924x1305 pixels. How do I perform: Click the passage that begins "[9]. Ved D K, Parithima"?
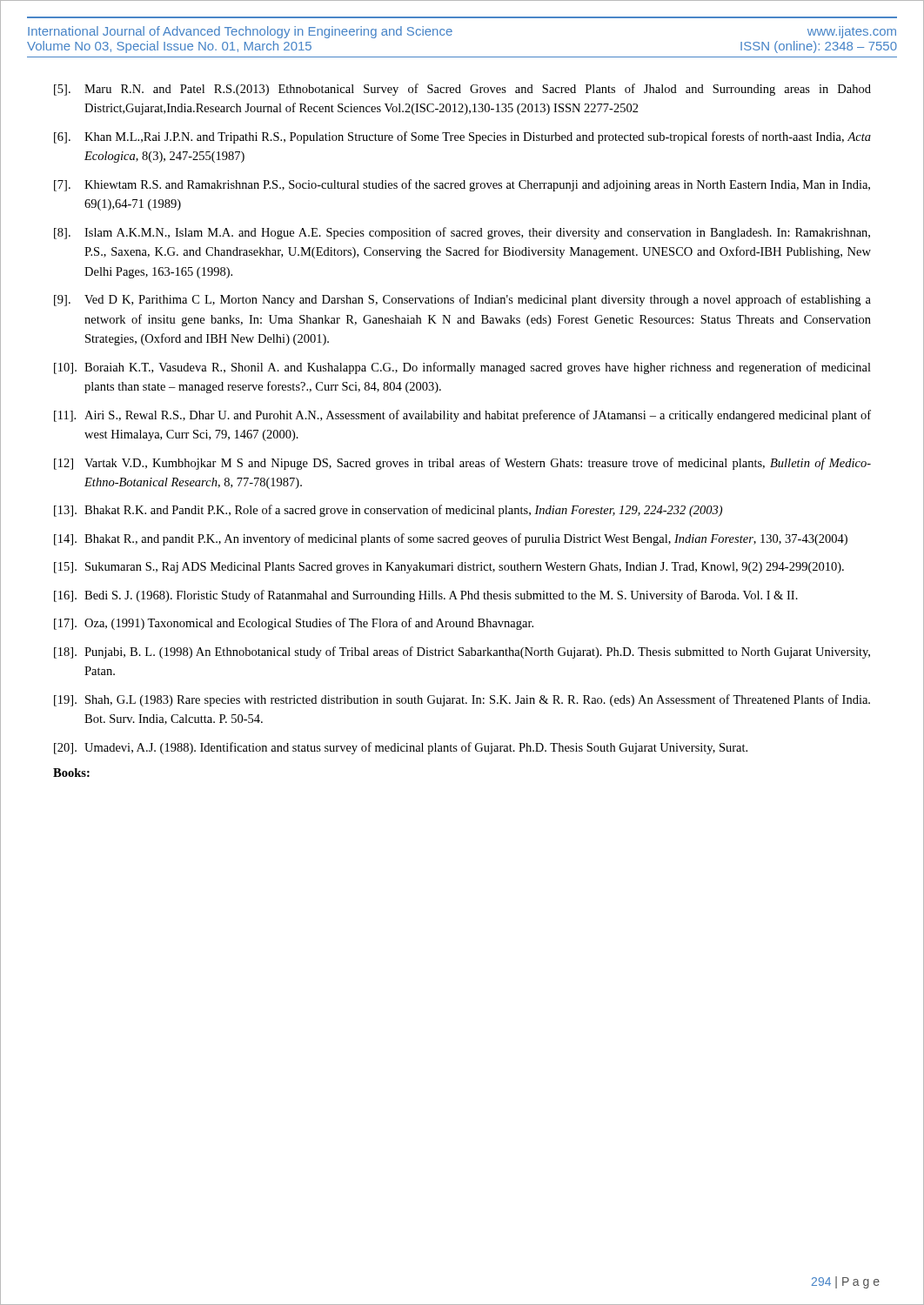(462, 319)
